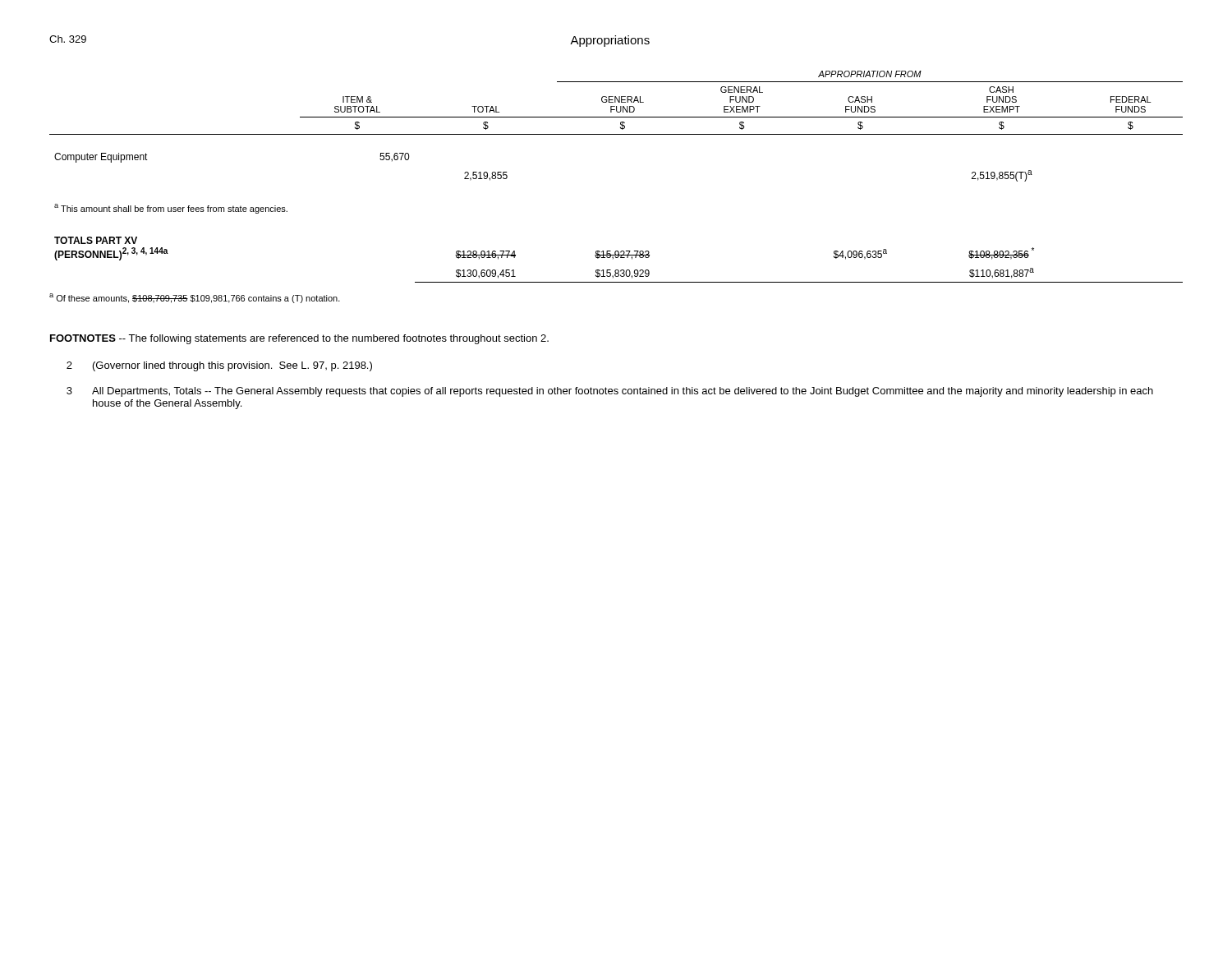Click on the list item containing "2 (Governor lined through"
Screen dimensions: 953x1232
(211, 365)
